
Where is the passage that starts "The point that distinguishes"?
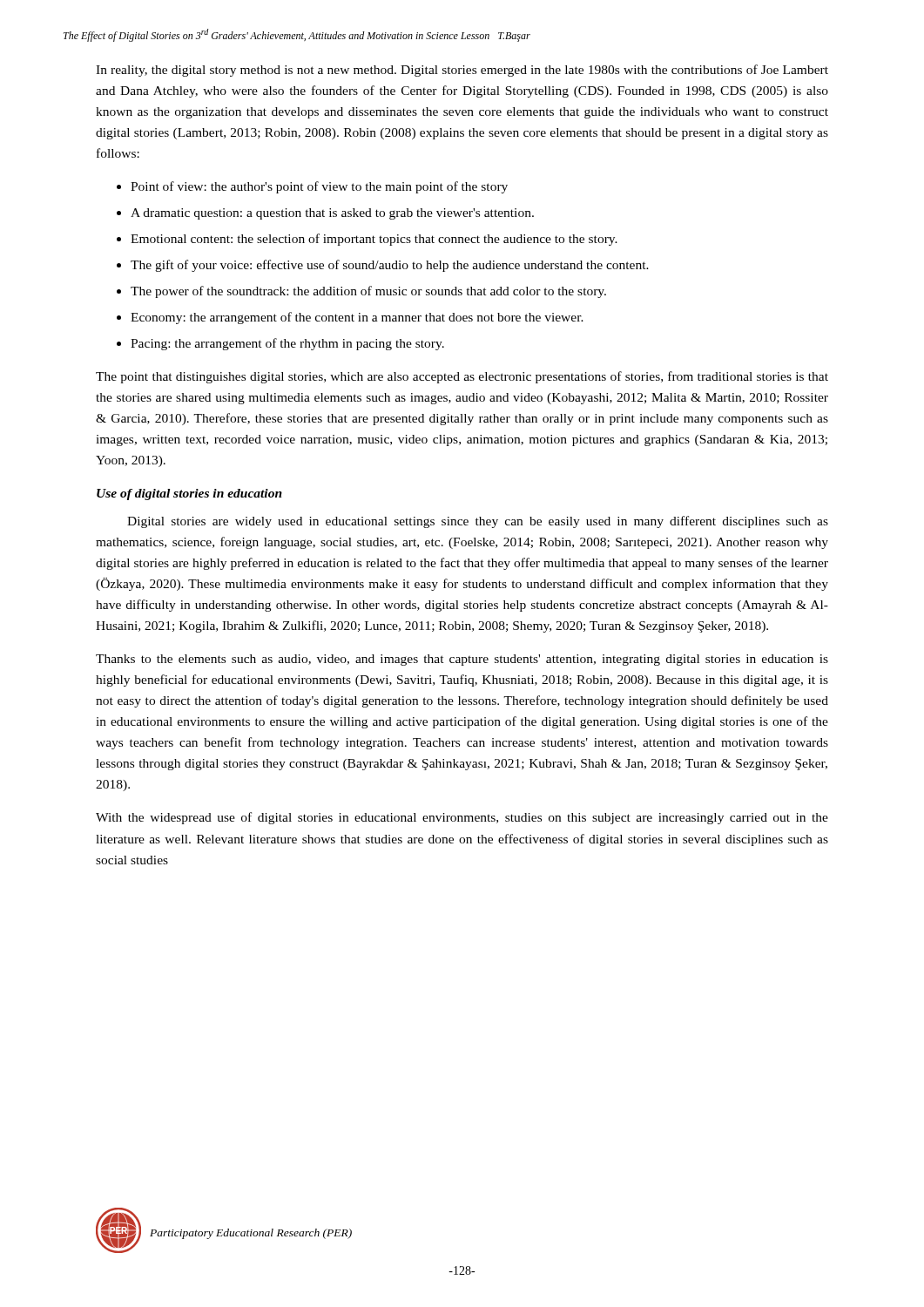click(462, 418)
